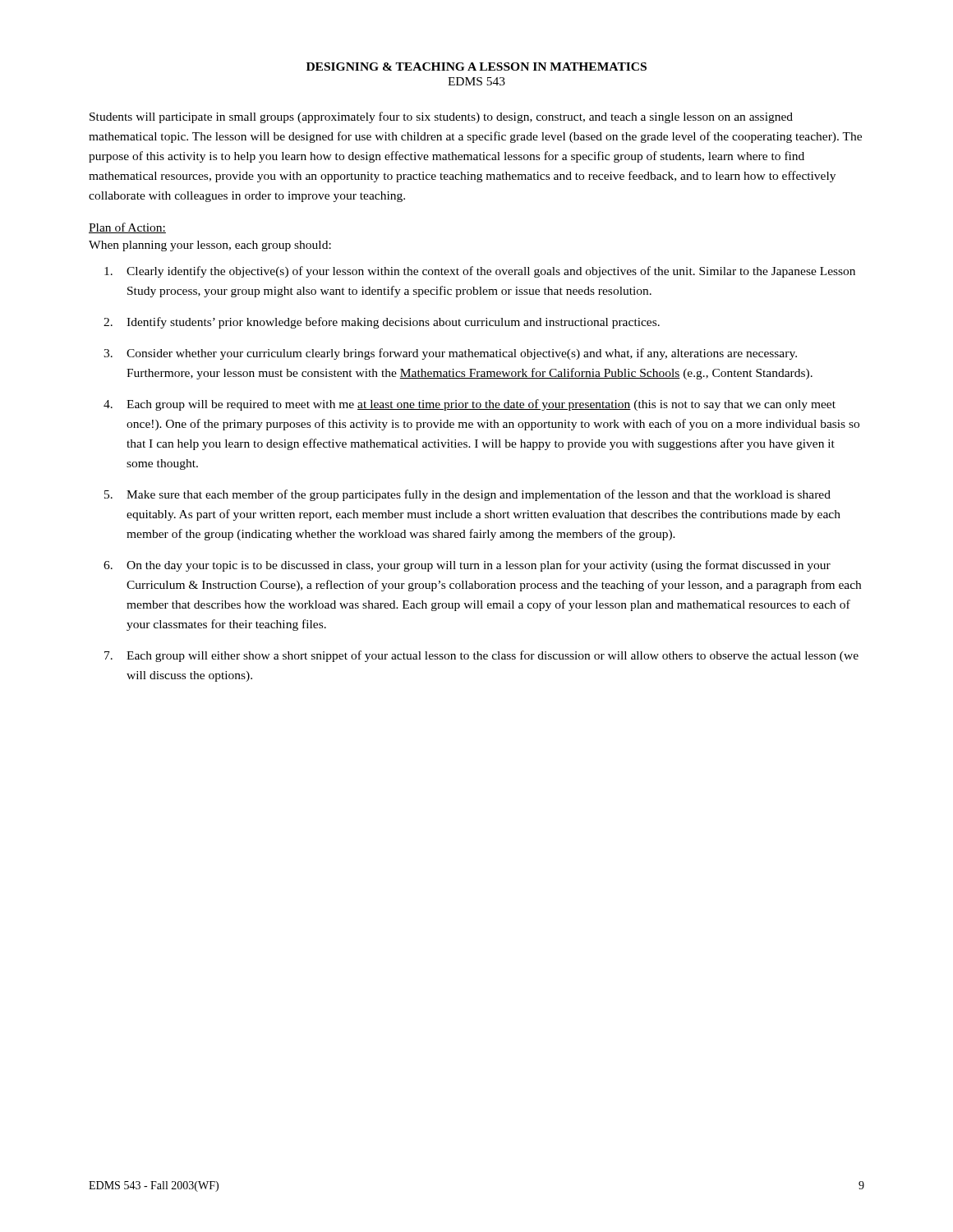Find a section header
This screenshot has height=1232, width=953.
click(127, 227)
